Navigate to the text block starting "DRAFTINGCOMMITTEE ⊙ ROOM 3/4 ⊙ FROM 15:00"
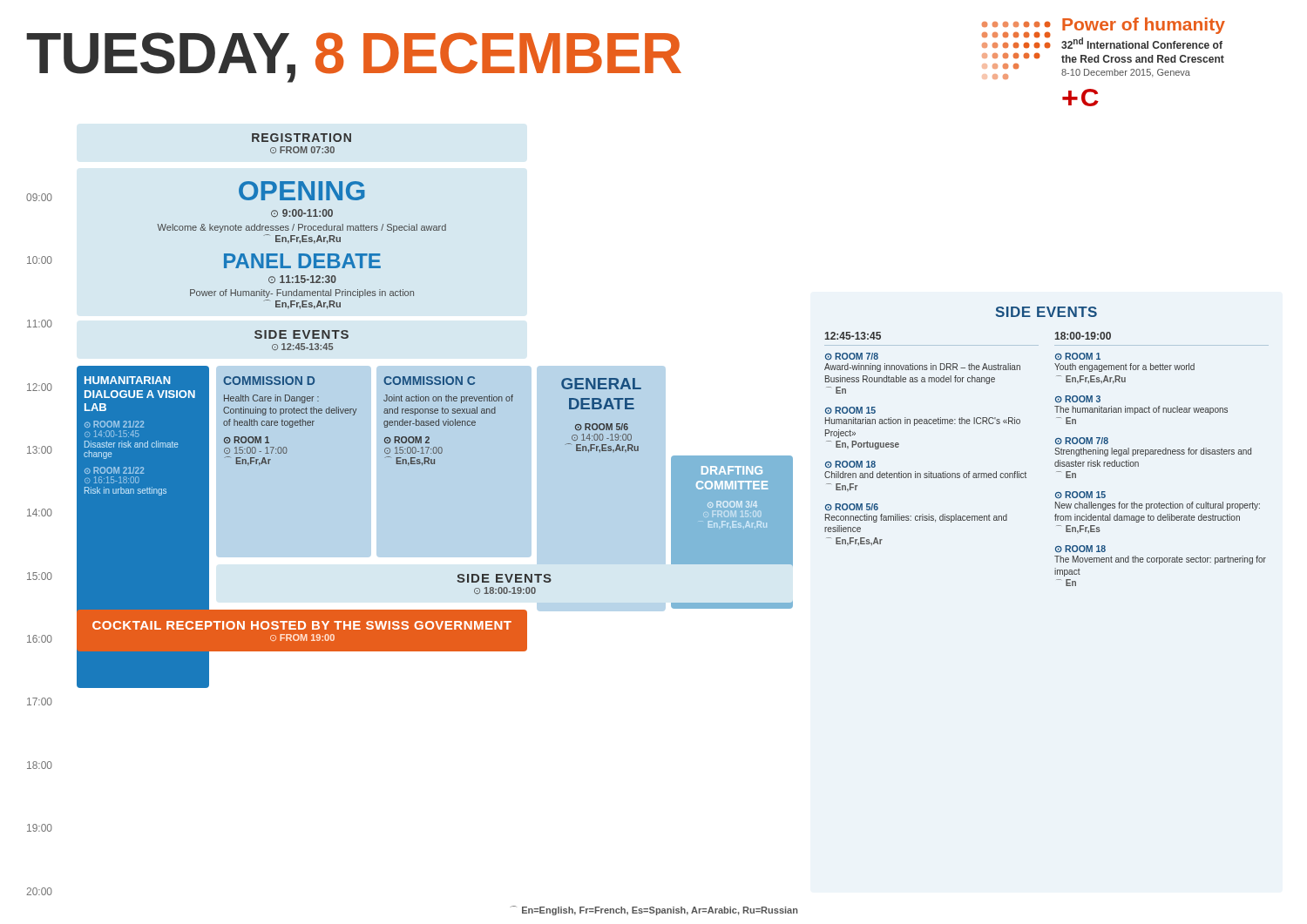The width and height of the screenshot is (1307, 924). pos(732,497)
